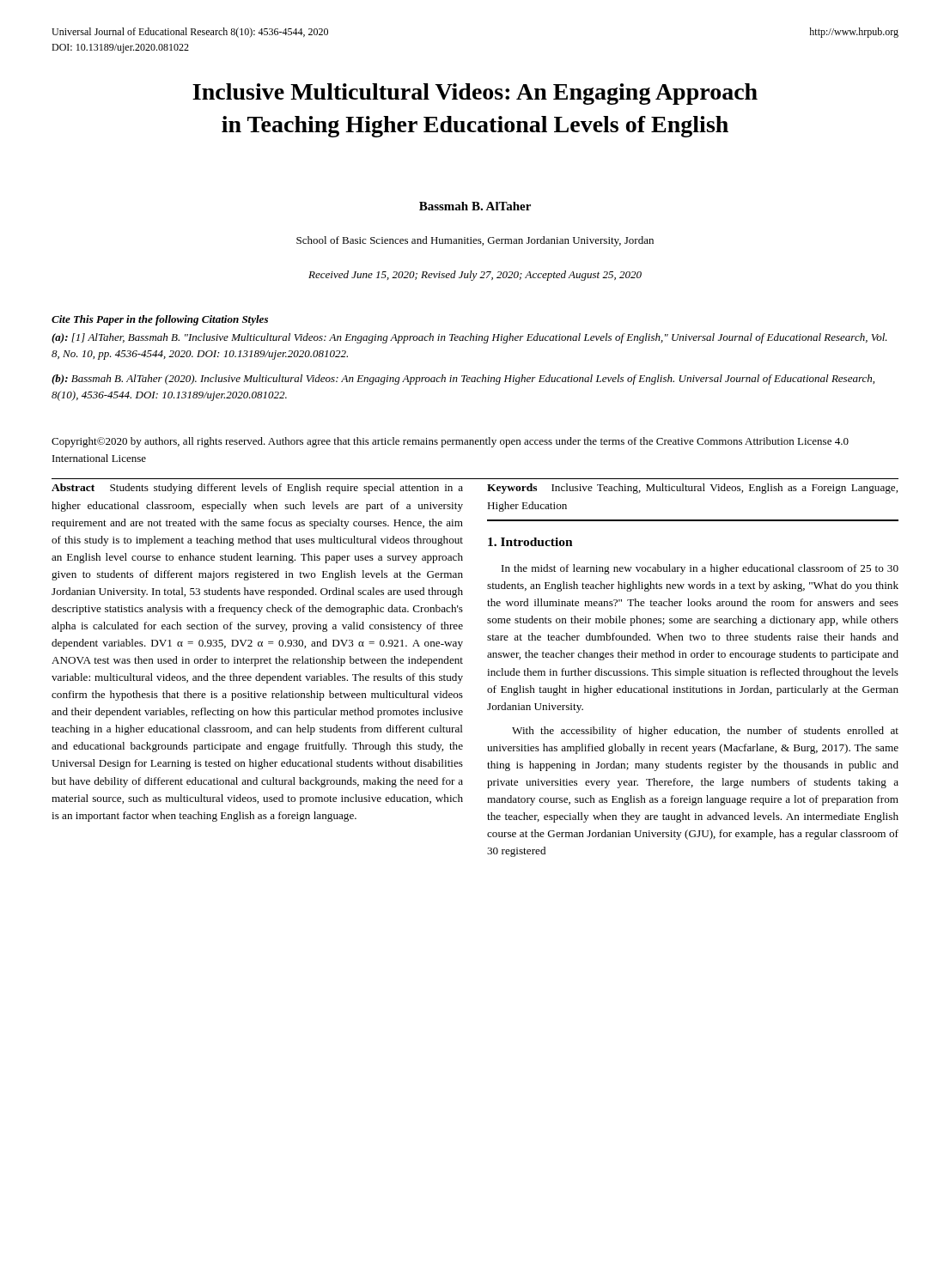The image size is (950, 1288).
Task: Click the passage that begins "Abstract Students studying different levels of English"
Action: click(x=257, y=652)
